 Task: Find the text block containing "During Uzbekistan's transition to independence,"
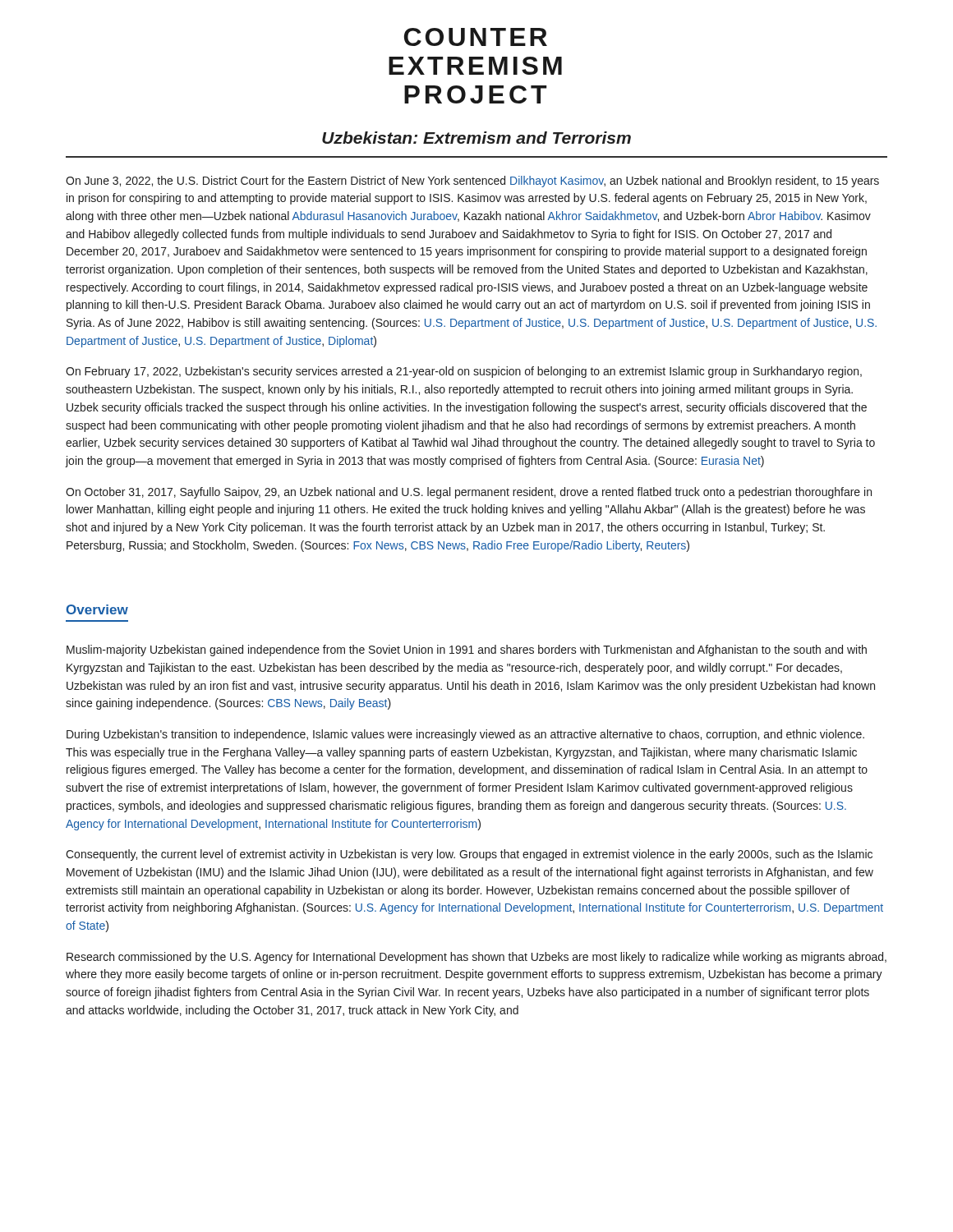pos(467,779)
